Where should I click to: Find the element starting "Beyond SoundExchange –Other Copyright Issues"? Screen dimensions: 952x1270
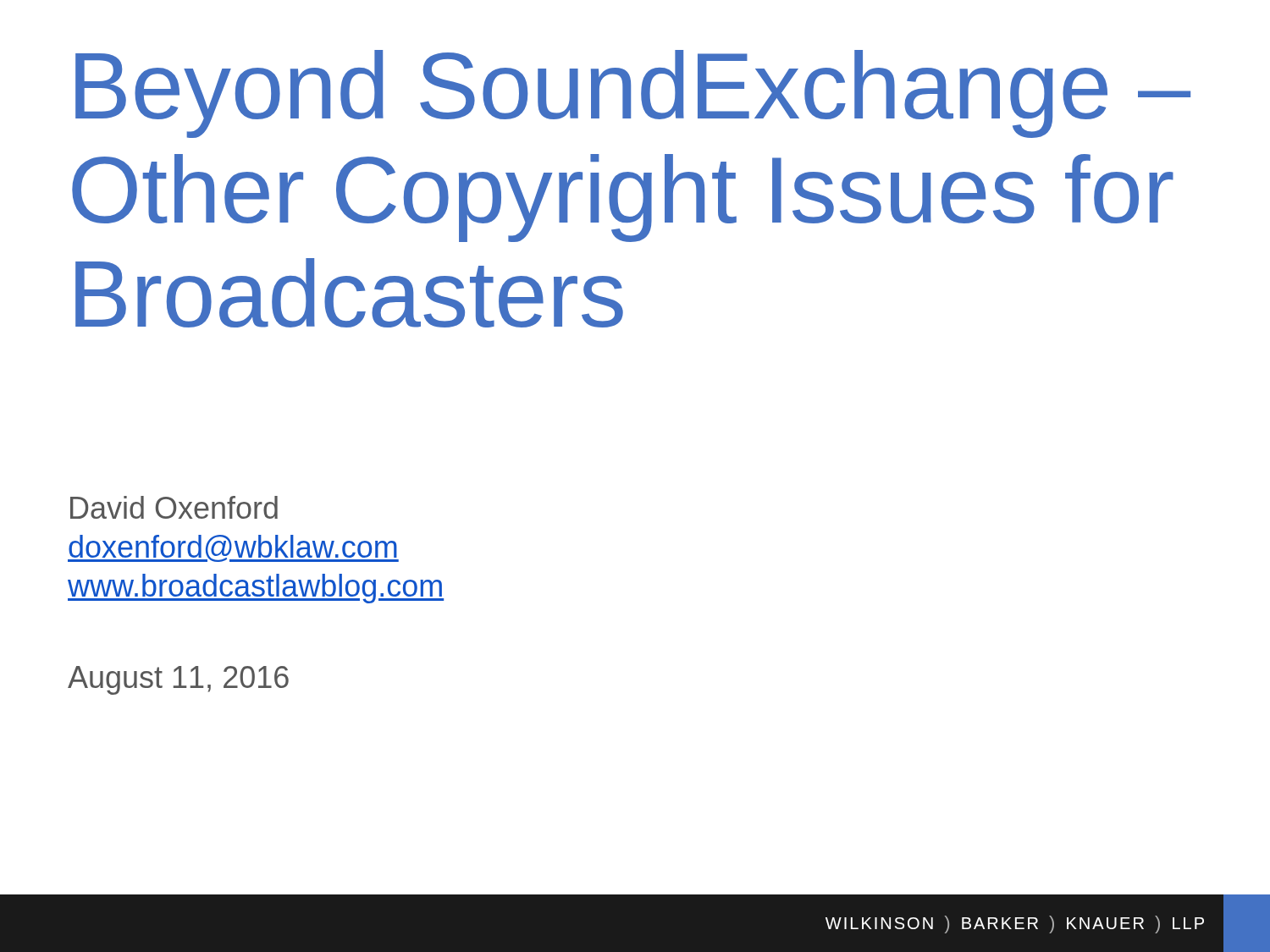point(635,190)
